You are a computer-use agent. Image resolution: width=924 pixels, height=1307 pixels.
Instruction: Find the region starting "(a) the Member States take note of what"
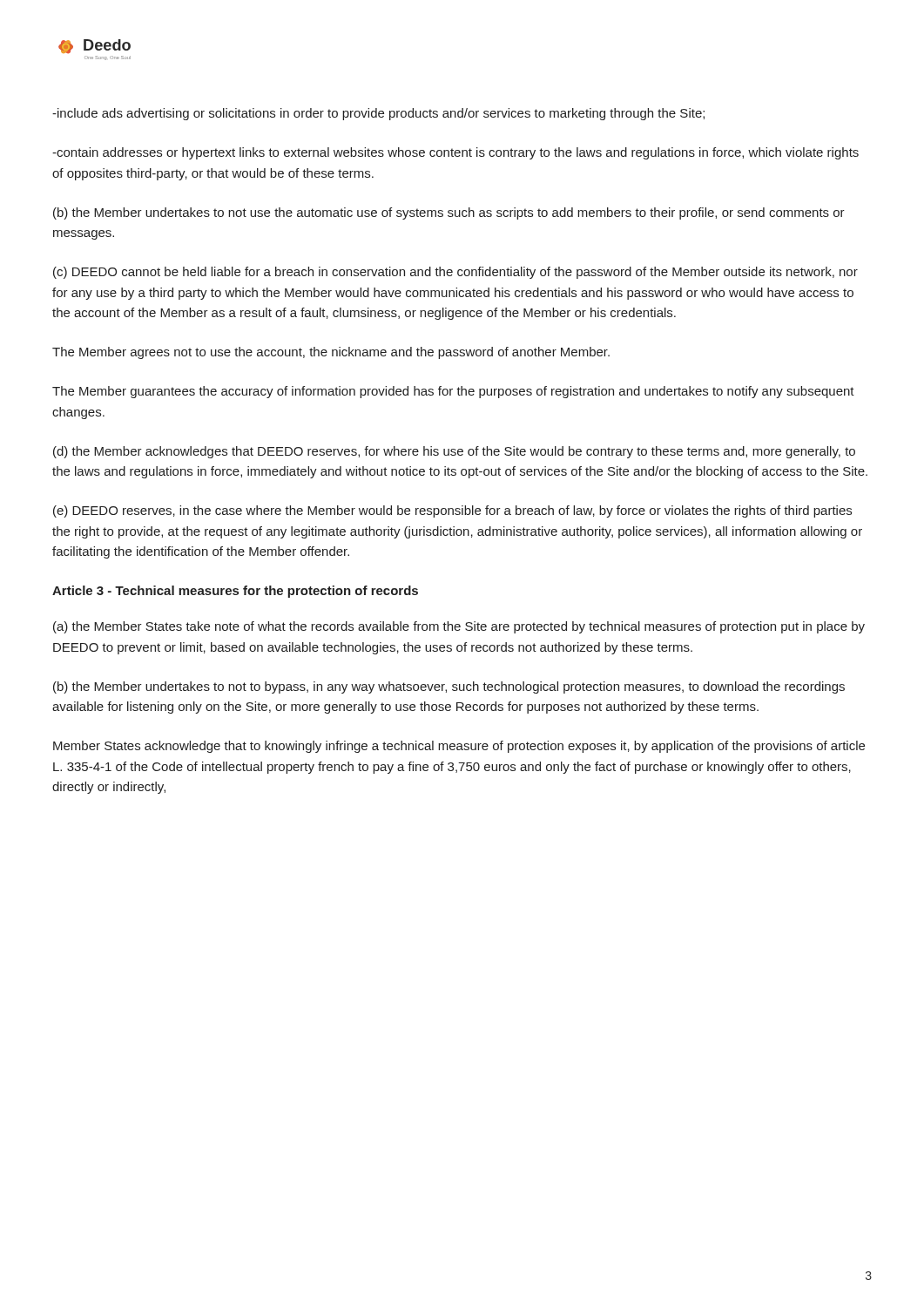tap(459, 636)
